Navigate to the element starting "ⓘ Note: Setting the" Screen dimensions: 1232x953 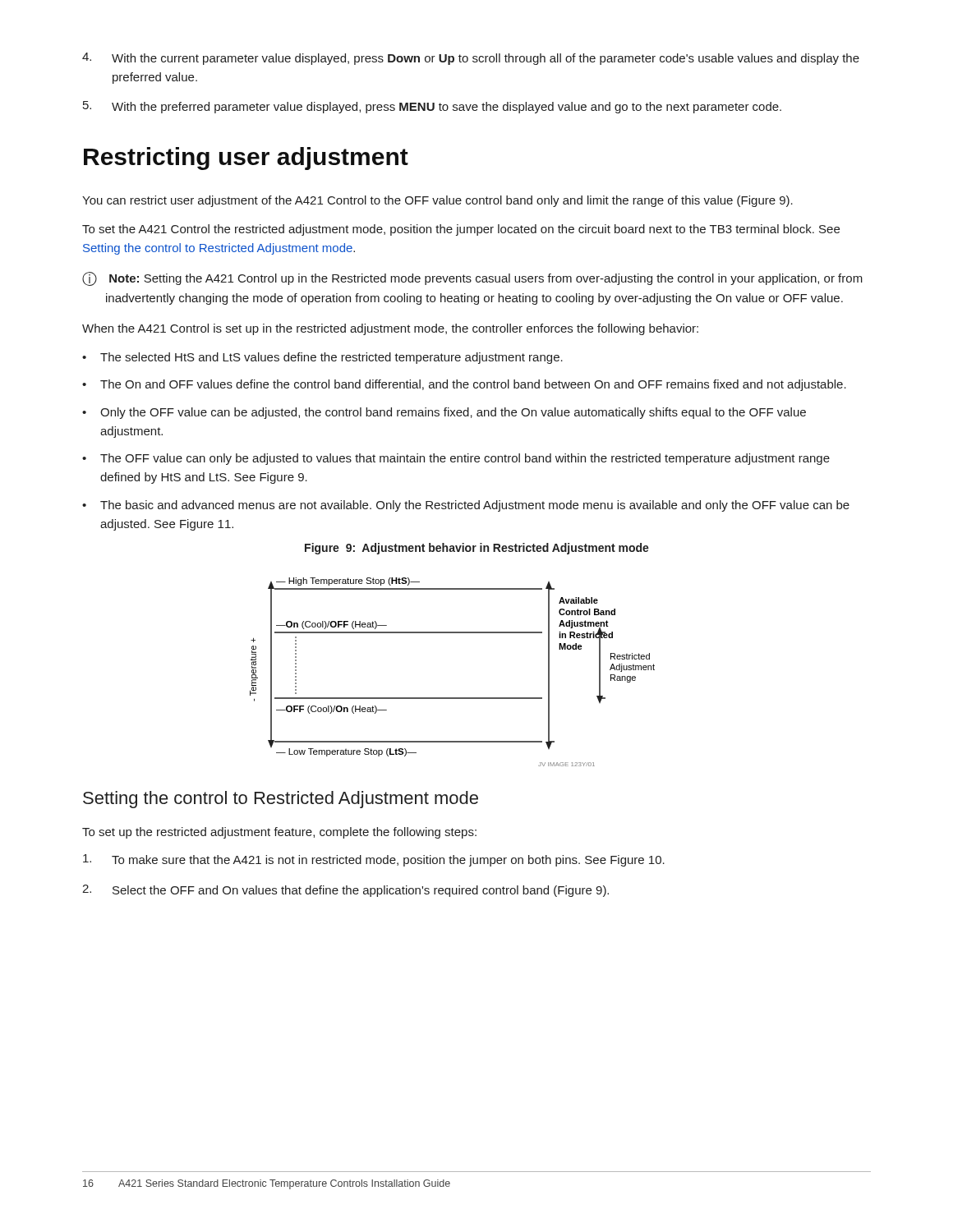(476, 288)
